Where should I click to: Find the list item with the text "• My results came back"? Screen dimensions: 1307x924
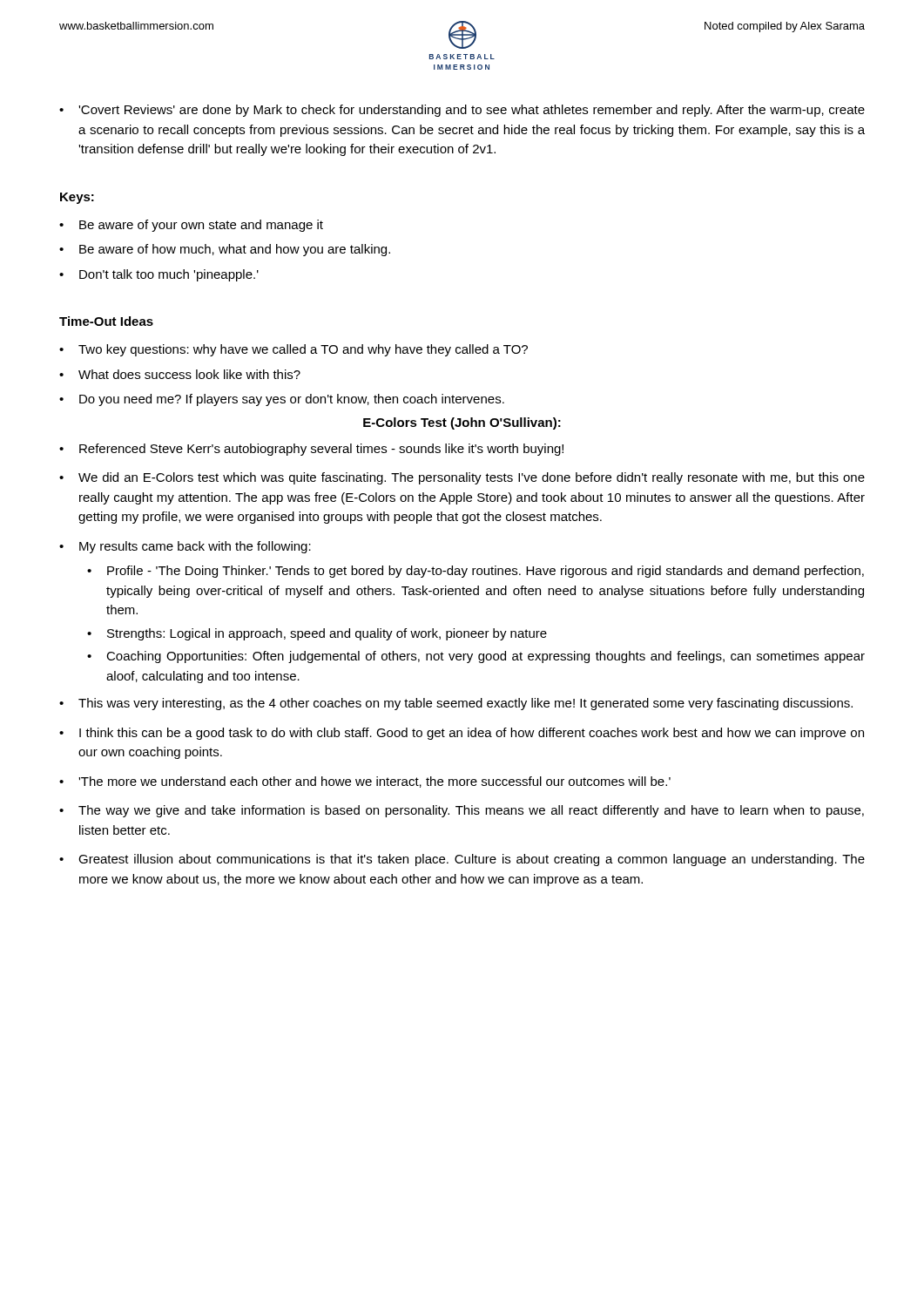(185, 547)
